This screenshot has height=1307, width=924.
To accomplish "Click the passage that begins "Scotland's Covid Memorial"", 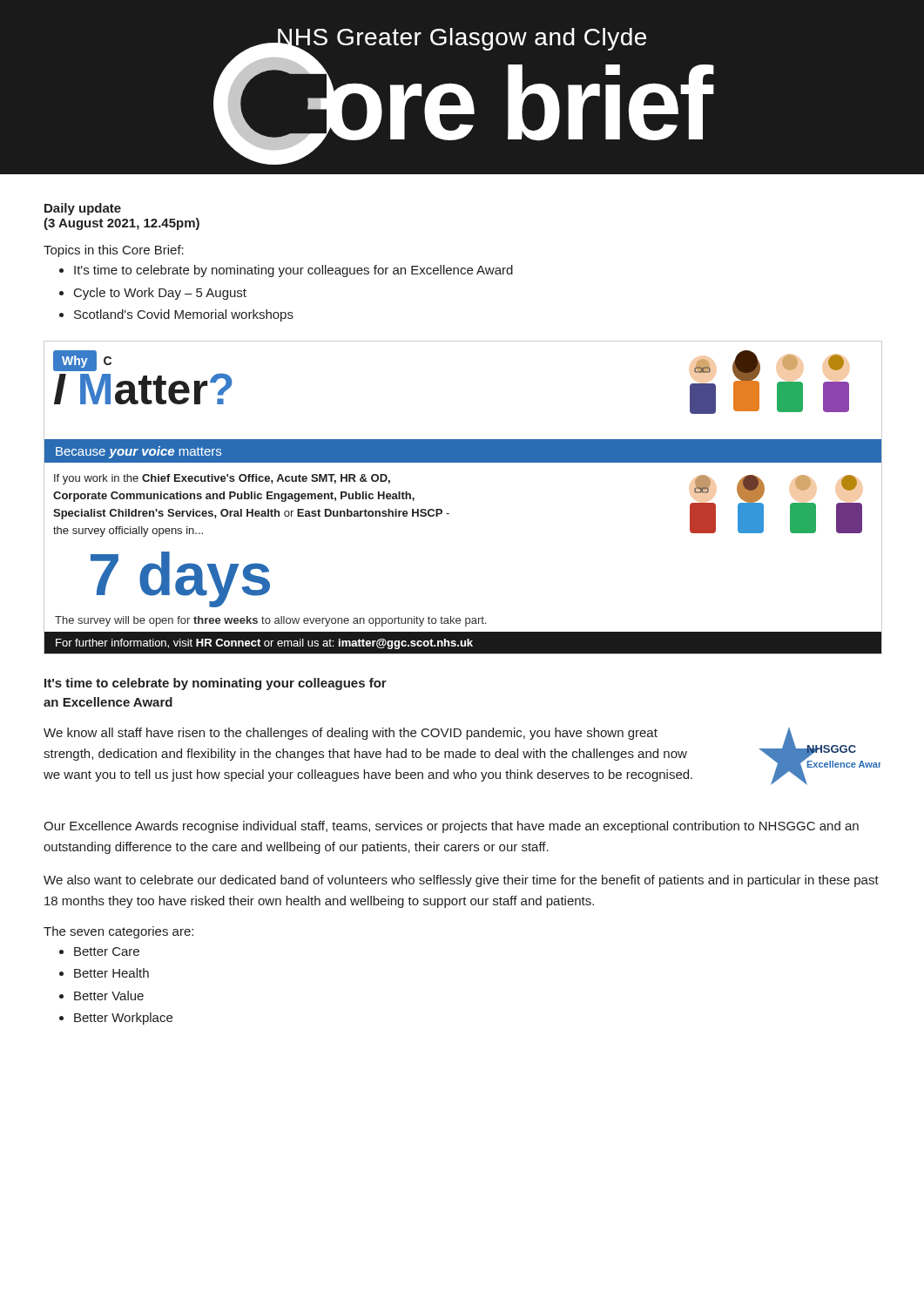I will pos(183,314).
